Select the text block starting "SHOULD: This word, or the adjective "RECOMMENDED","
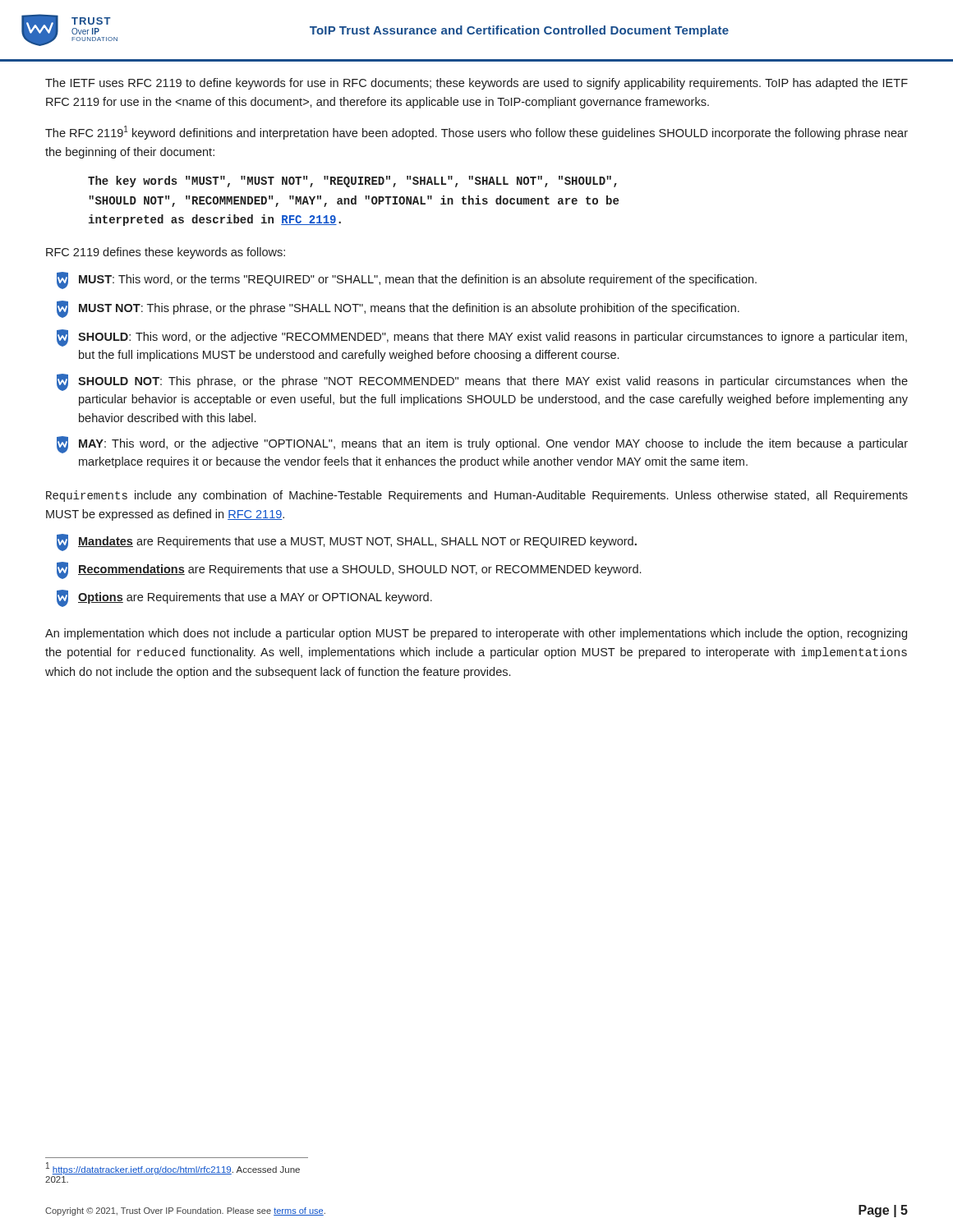Image resolution: width=953 pixels, height=1232 pixels. pos(481,346)
